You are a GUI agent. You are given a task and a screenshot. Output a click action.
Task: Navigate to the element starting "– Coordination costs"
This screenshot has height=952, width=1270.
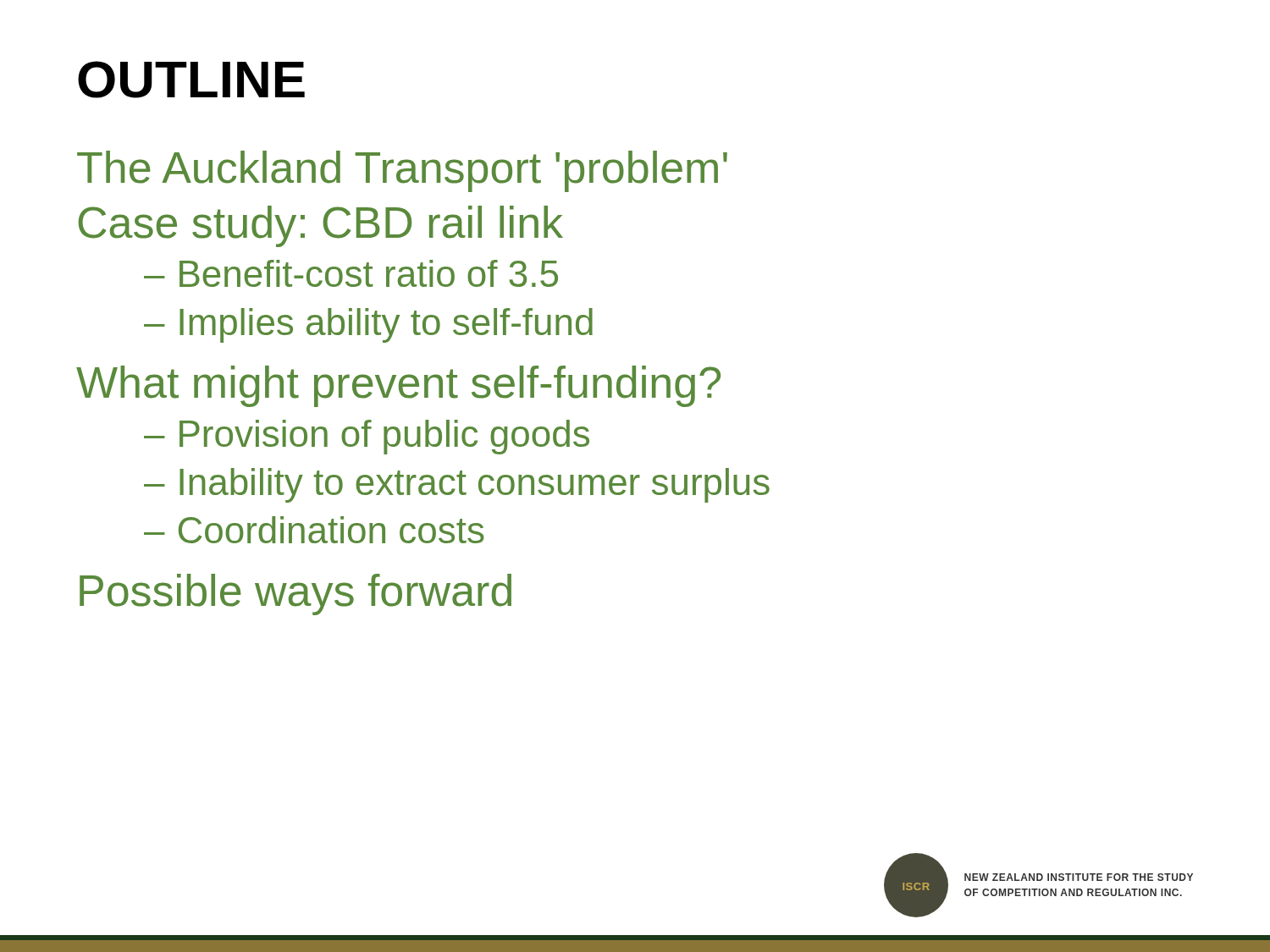coord(314,530)
